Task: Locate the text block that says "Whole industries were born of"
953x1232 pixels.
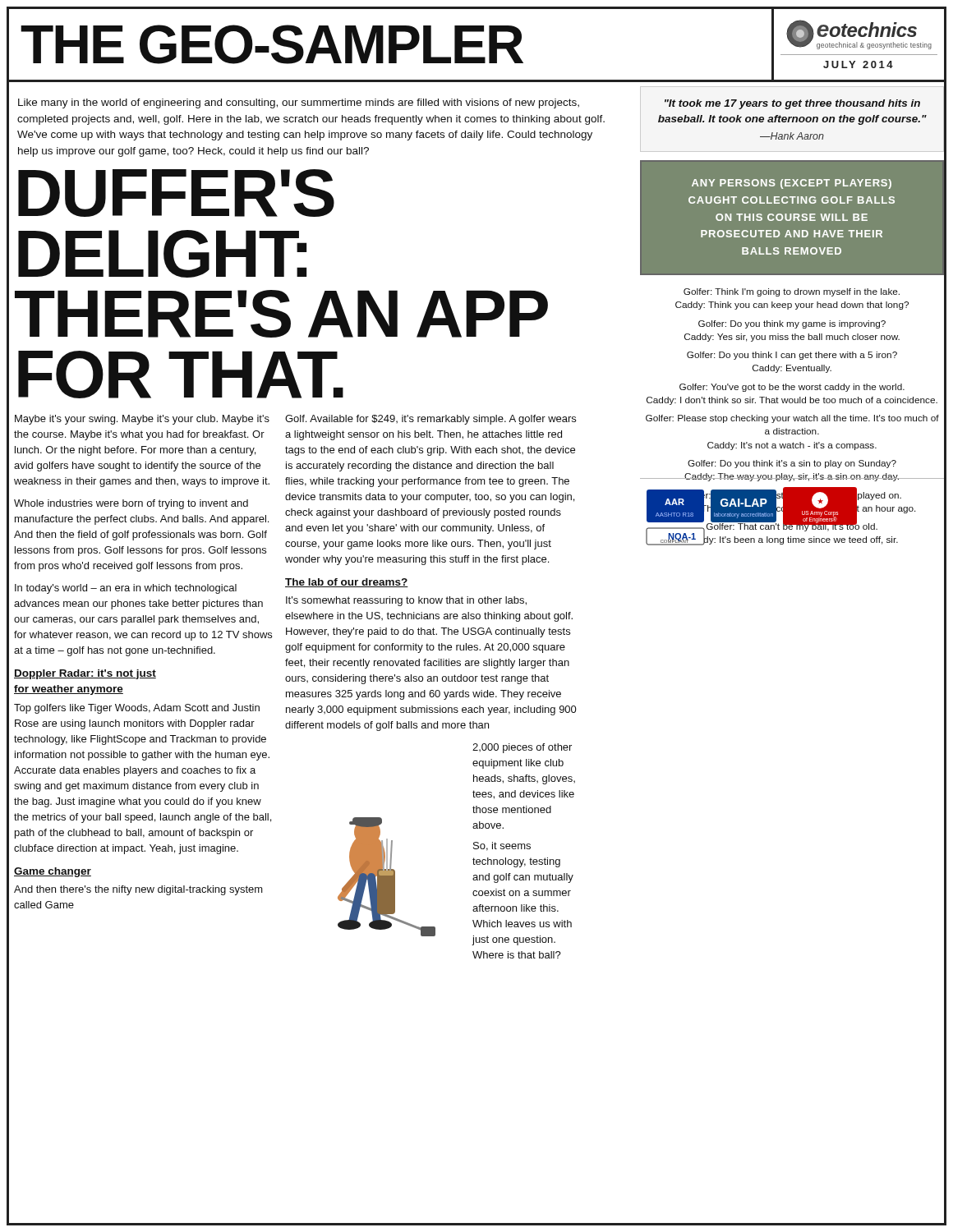Action: tap(142, 534)
